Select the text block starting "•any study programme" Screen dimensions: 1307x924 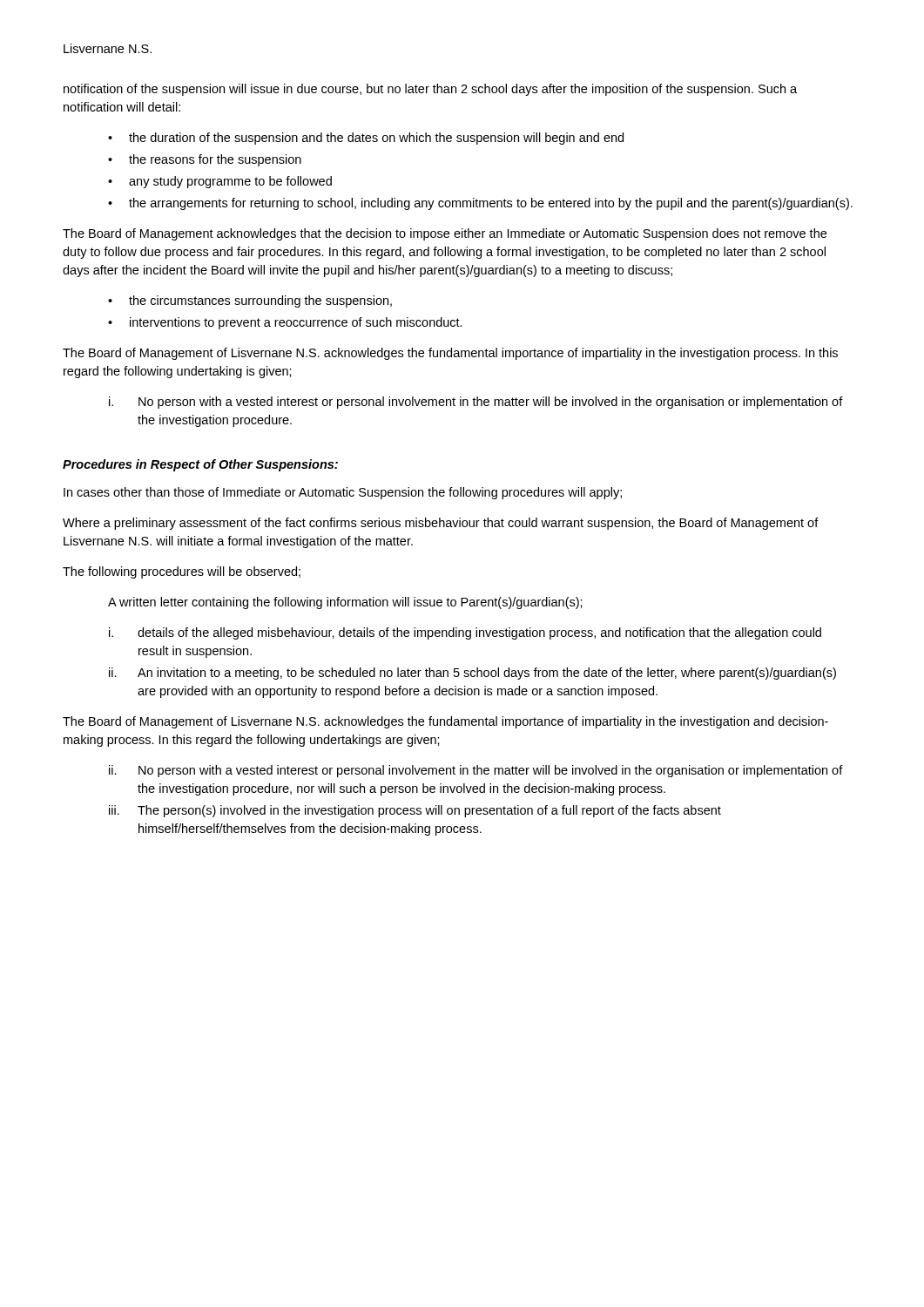[x=220, y=182]
